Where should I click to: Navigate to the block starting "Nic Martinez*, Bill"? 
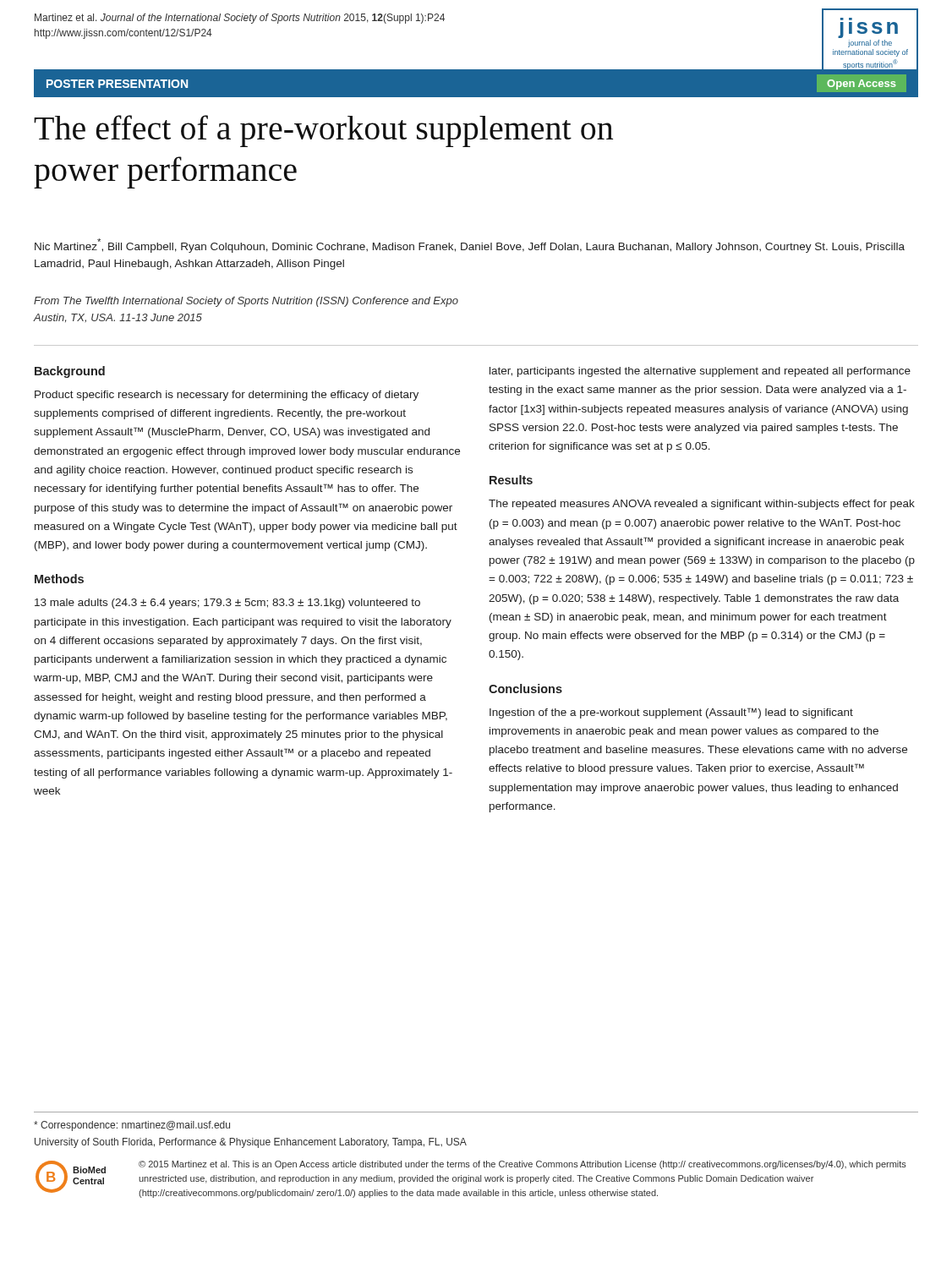(x=469, y=253)
